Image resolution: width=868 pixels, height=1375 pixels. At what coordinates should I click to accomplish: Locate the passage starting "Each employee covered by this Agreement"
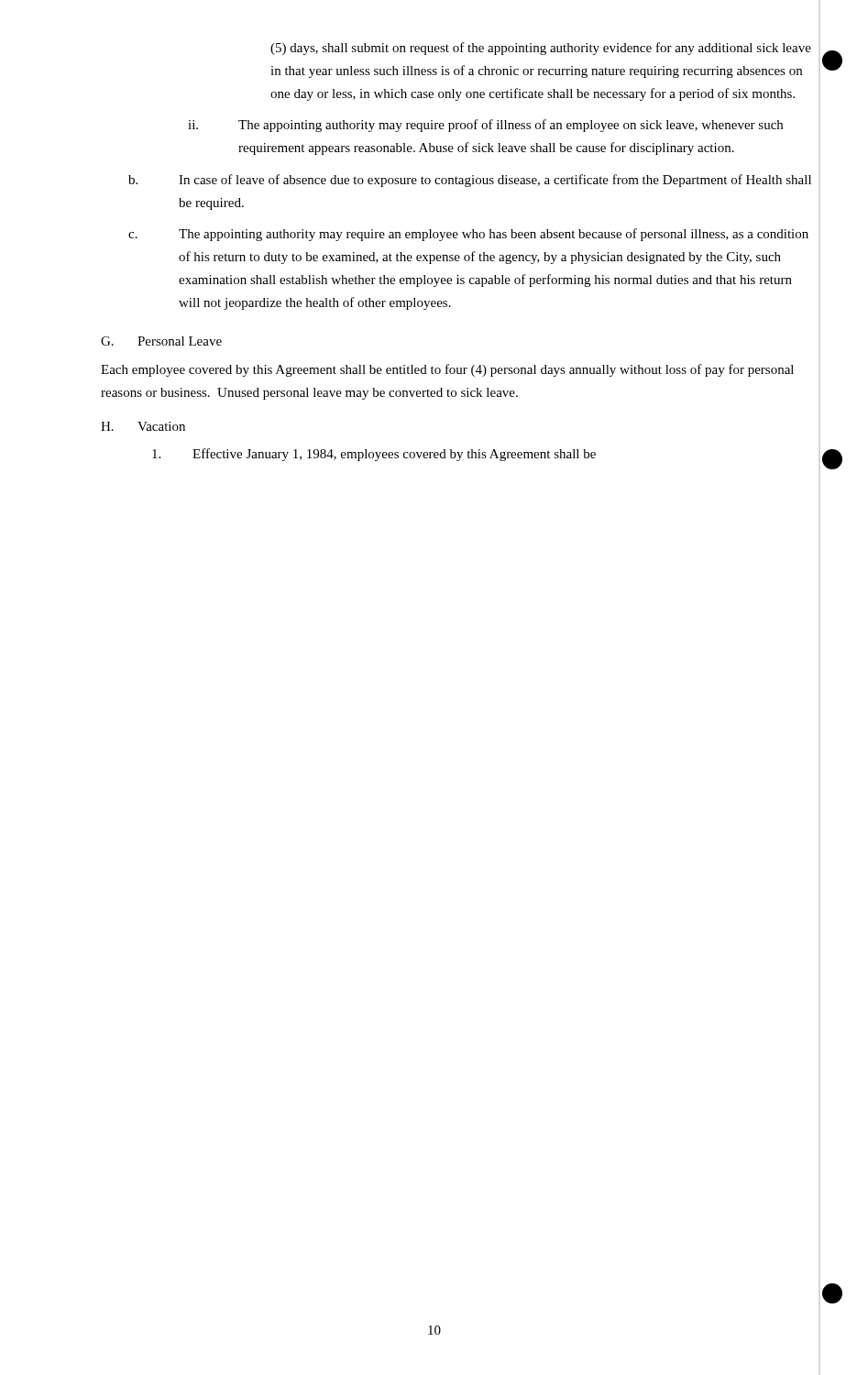[447, 381]
